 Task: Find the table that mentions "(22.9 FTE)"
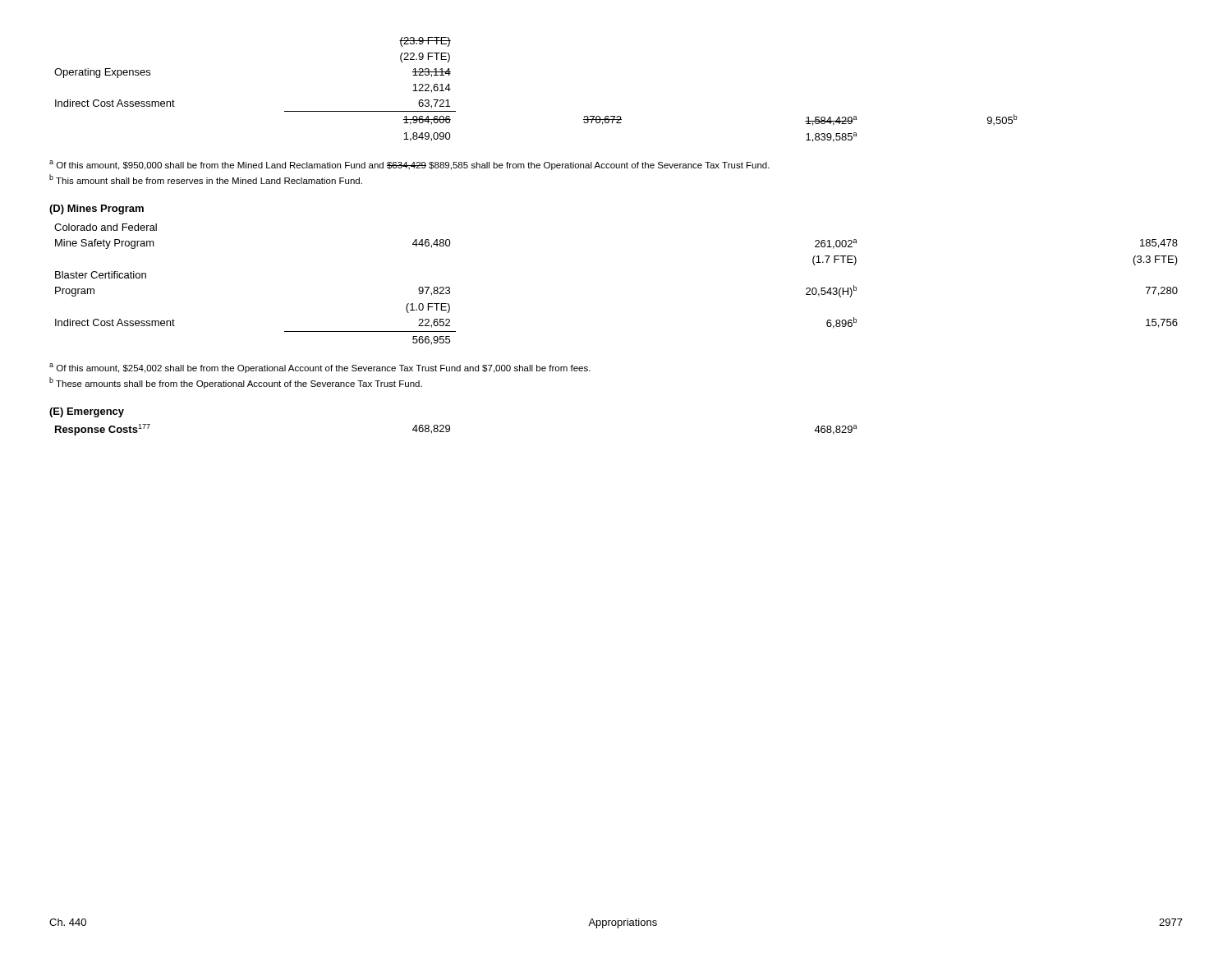click(x=616, y=89)
